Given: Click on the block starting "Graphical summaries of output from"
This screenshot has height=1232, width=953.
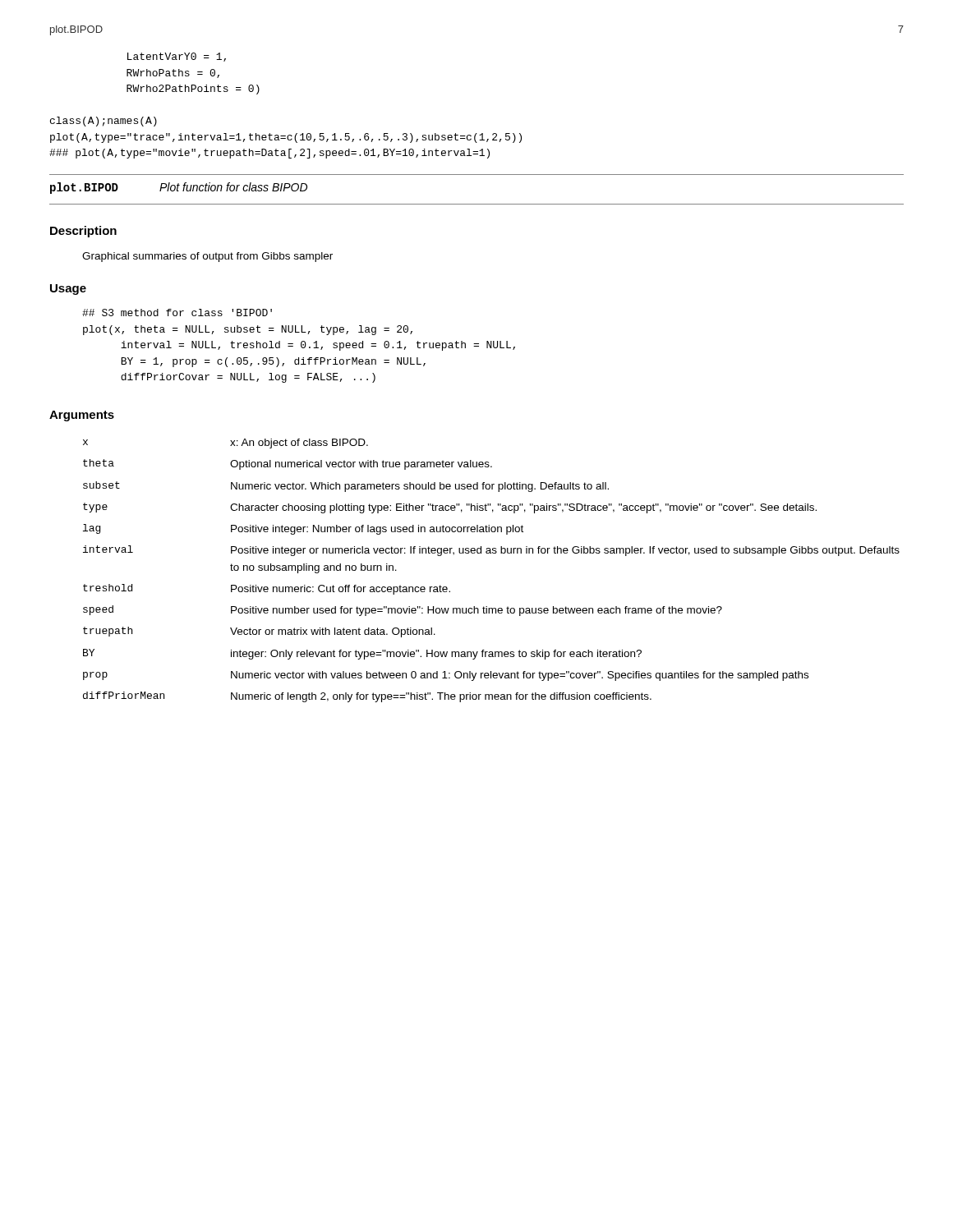Looking at the screenshot, I should pyautogui.click(x=208, y=256).
